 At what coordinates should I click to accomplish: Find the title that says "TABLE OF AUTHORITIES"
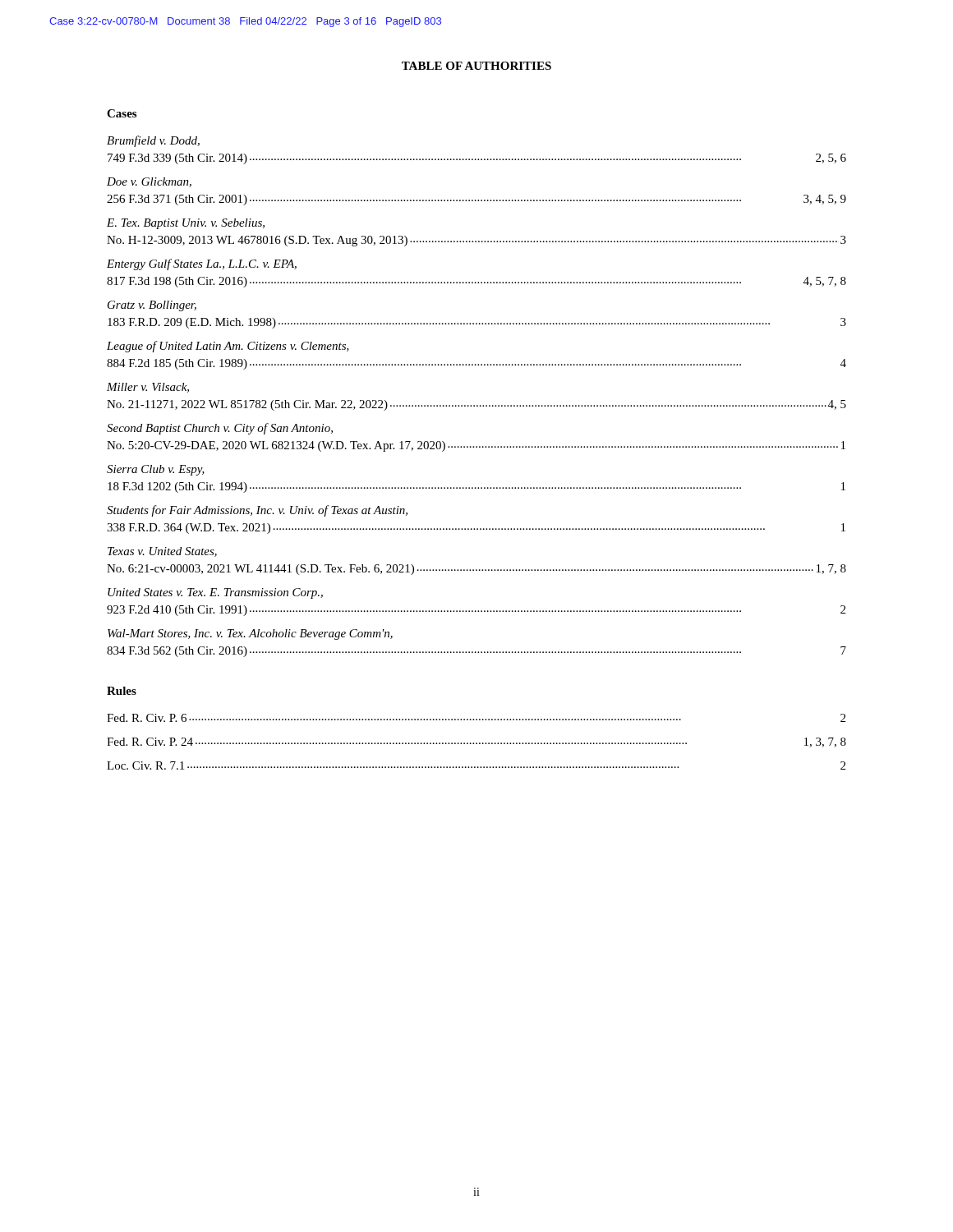point(476,66)
